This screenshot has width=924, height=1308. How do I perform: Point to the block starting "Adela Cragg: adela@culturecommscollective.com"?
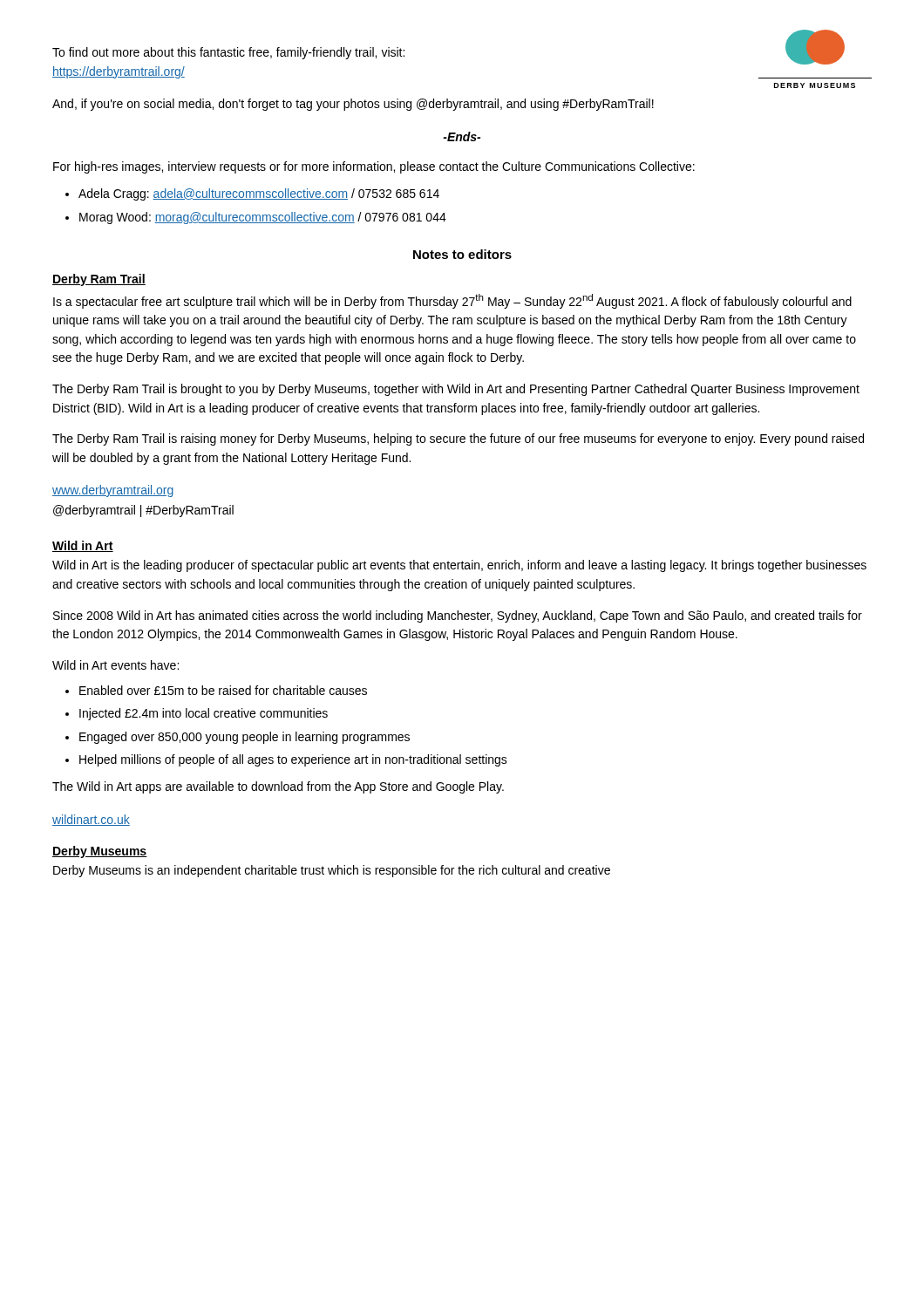(259, 193)
